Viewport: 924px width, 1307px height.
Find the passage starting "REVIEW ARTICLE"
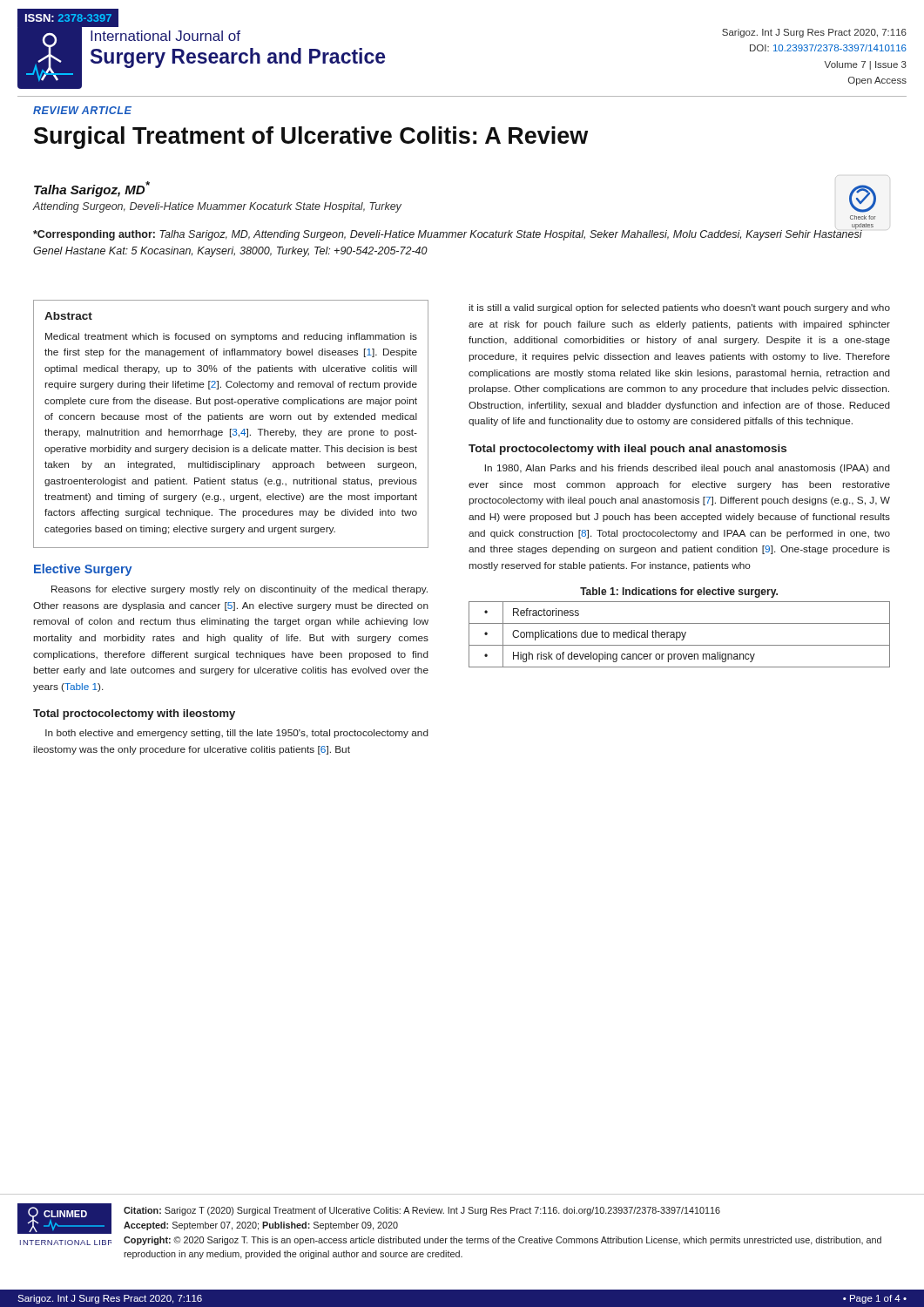pos(82,111)
